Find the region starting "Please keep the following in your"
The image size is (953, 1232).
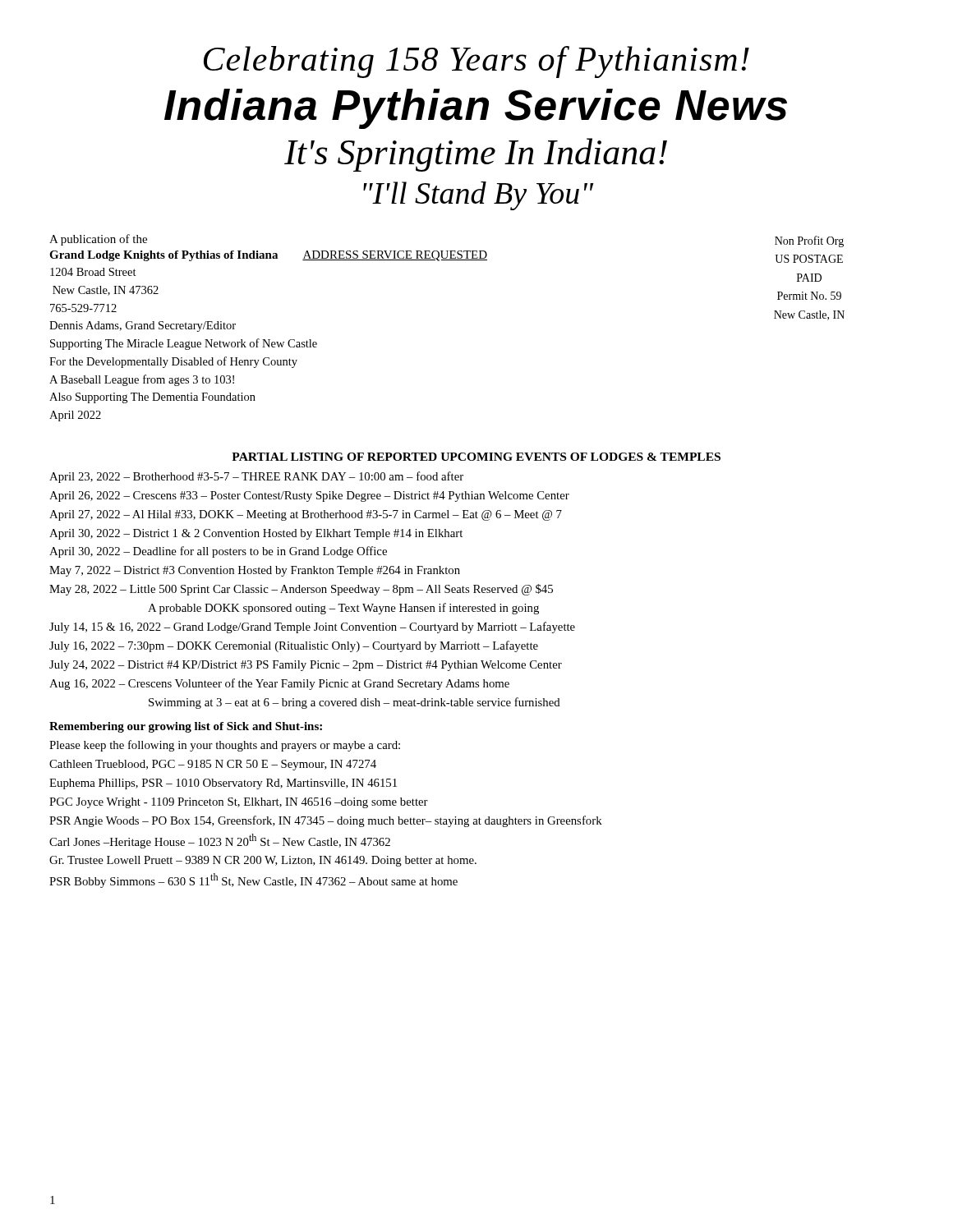(x=225, y=745)
